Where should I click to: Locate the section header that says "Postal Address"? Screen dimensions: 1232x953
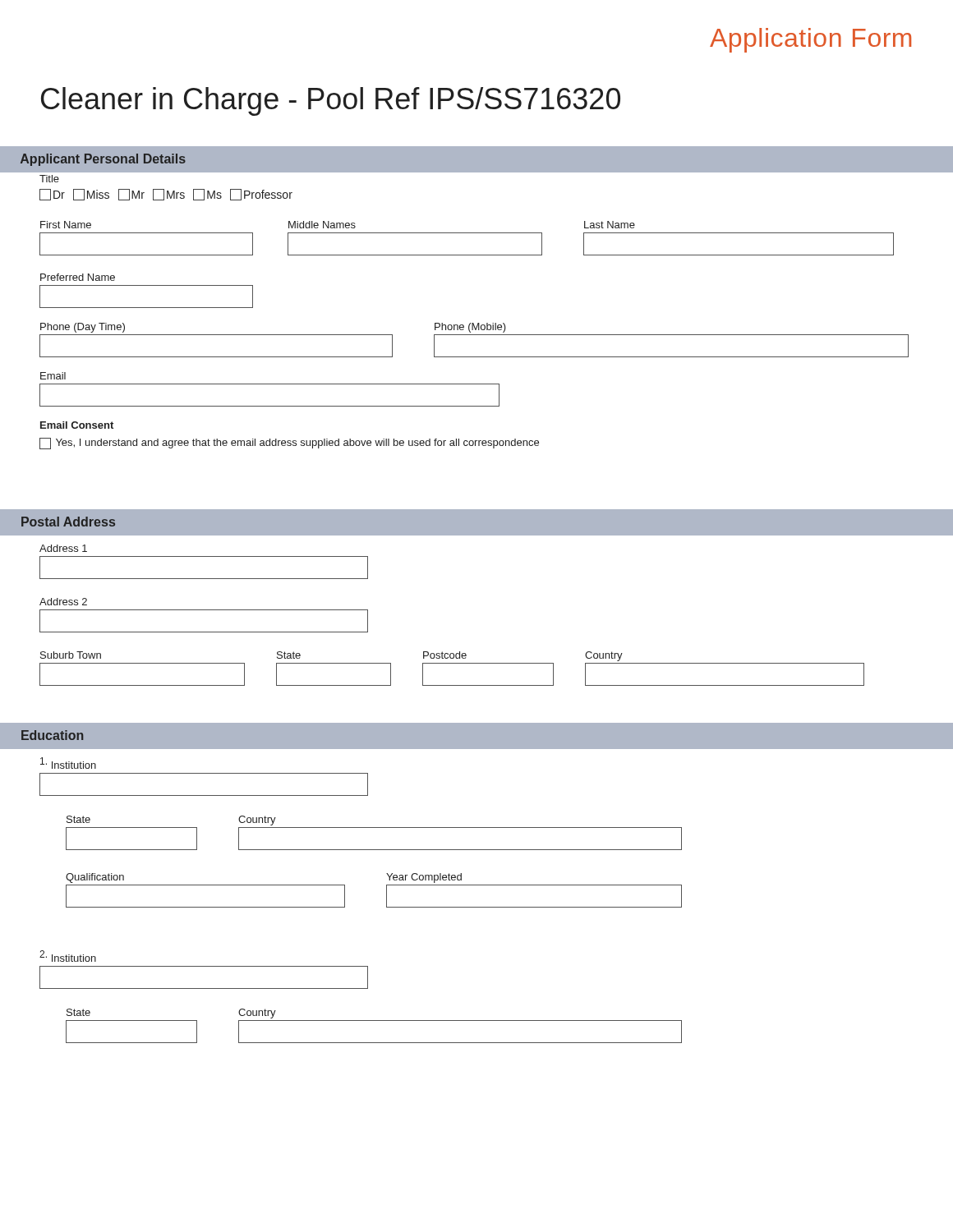click(64, 522)
